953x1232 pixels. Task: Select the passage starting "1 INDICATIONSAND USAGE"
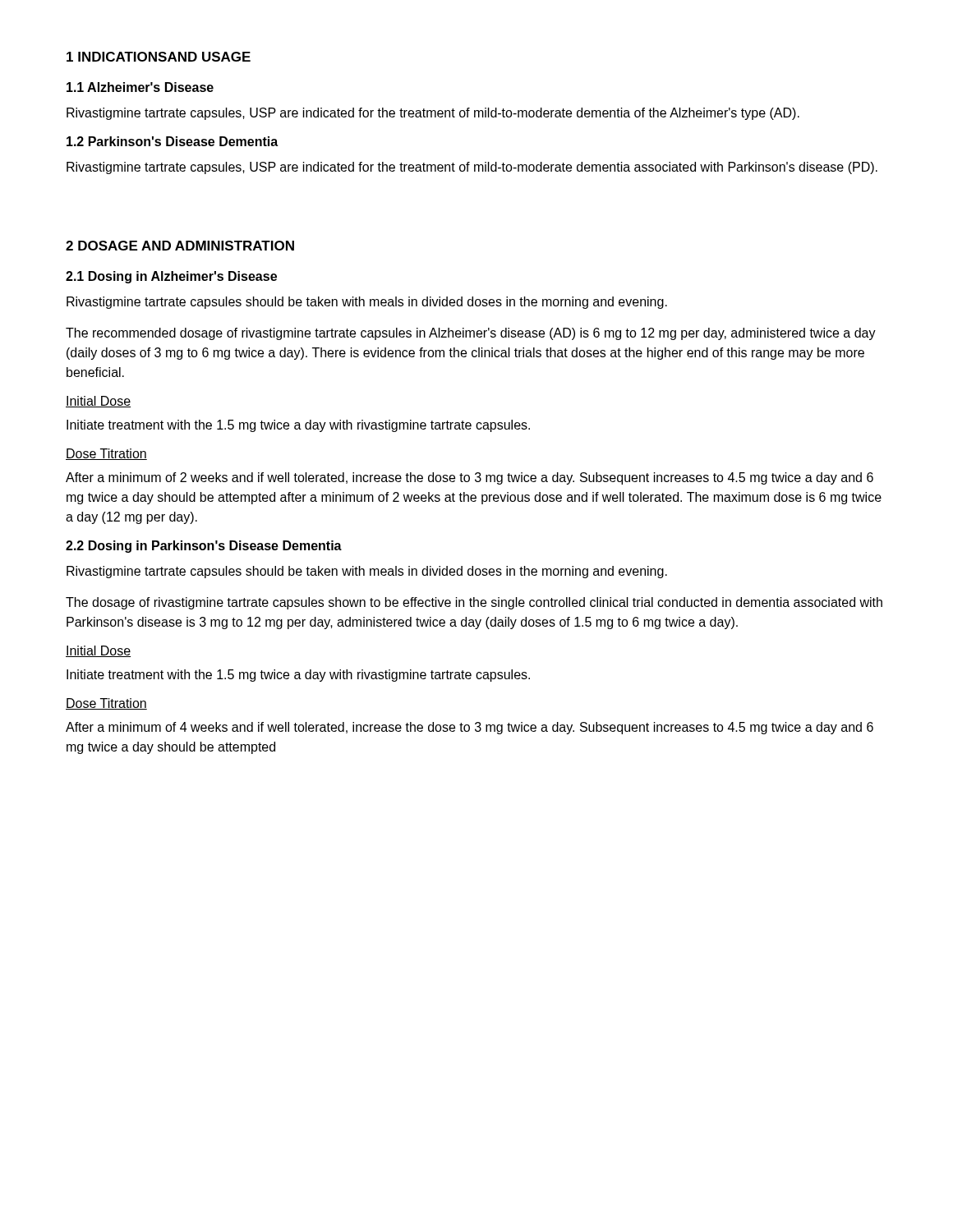point(158,57)
